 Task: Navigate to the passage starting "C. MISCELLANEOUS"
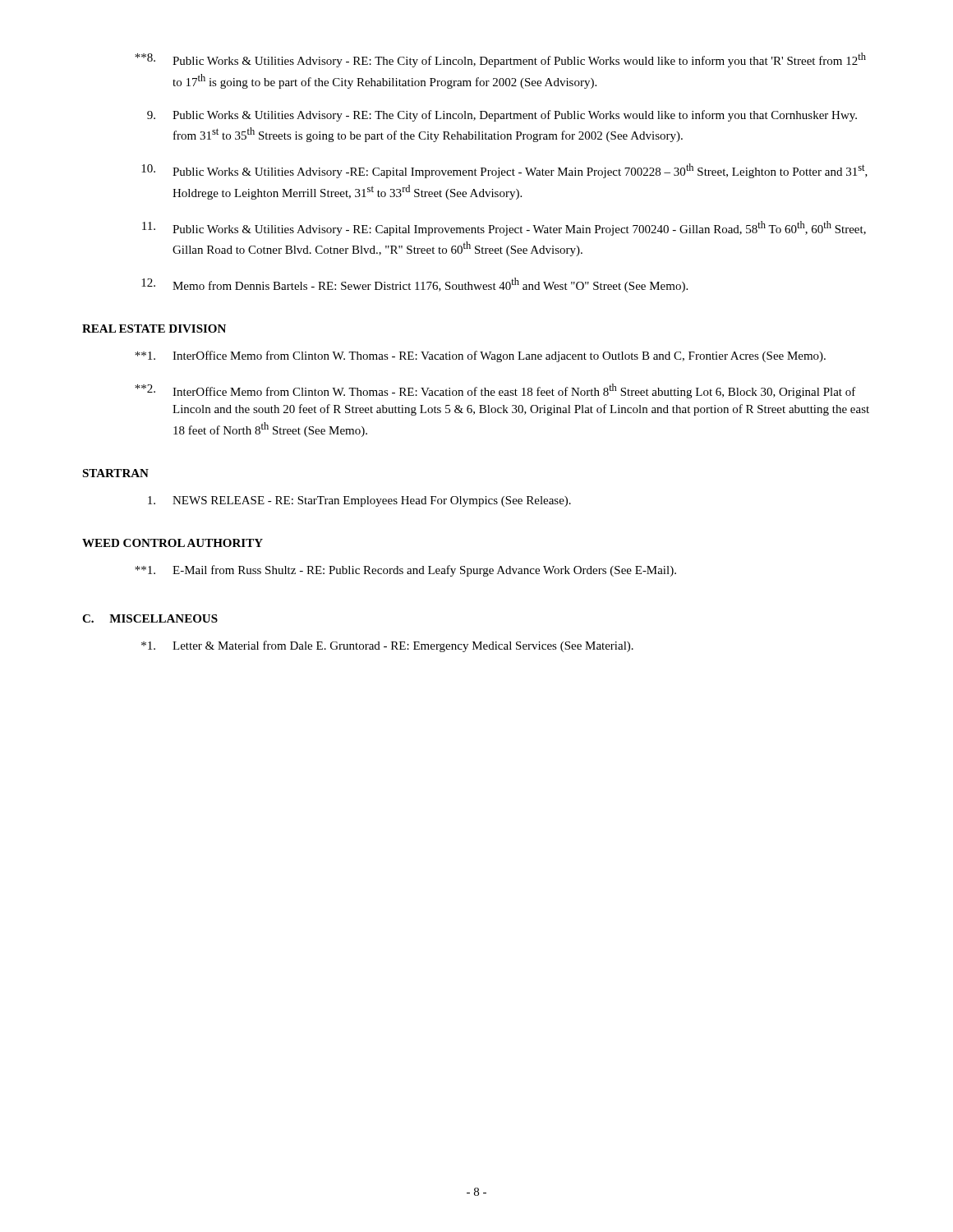coord(150,619)
